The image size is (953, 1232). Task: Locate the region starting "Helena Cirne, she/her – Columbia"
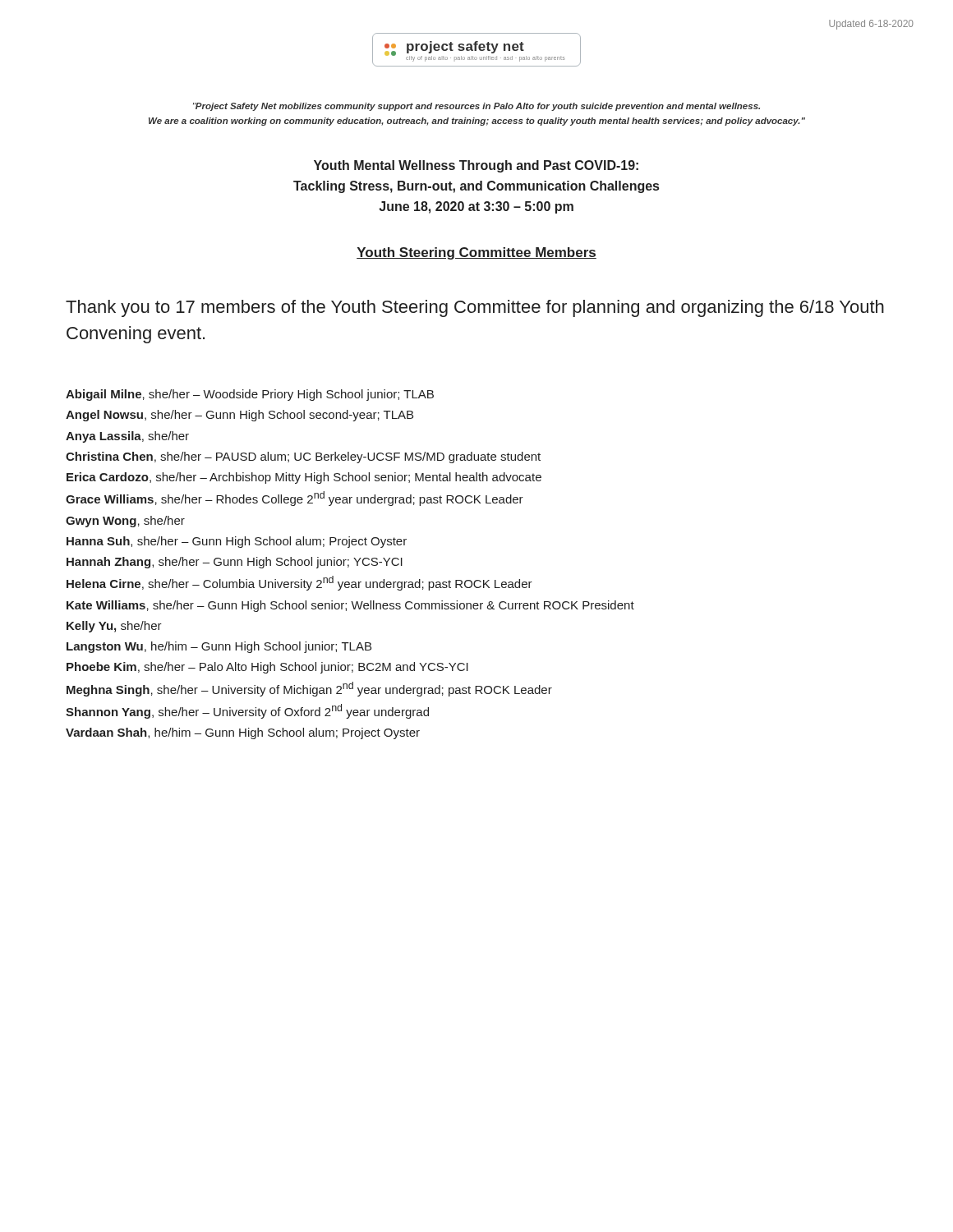tap(299, 583)
